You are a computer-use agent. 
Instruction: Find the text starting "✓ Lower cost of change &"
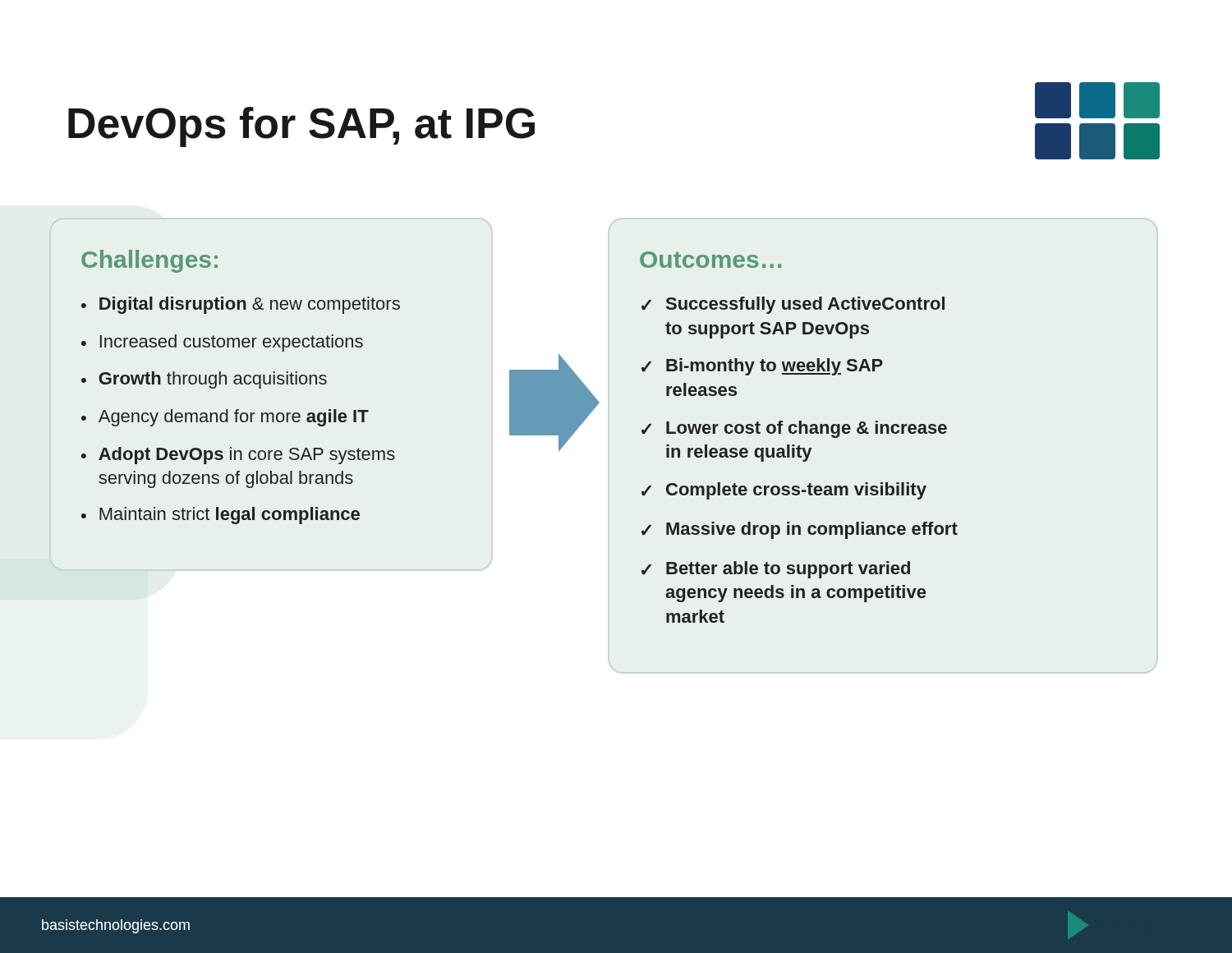click(x=793, y=440)
